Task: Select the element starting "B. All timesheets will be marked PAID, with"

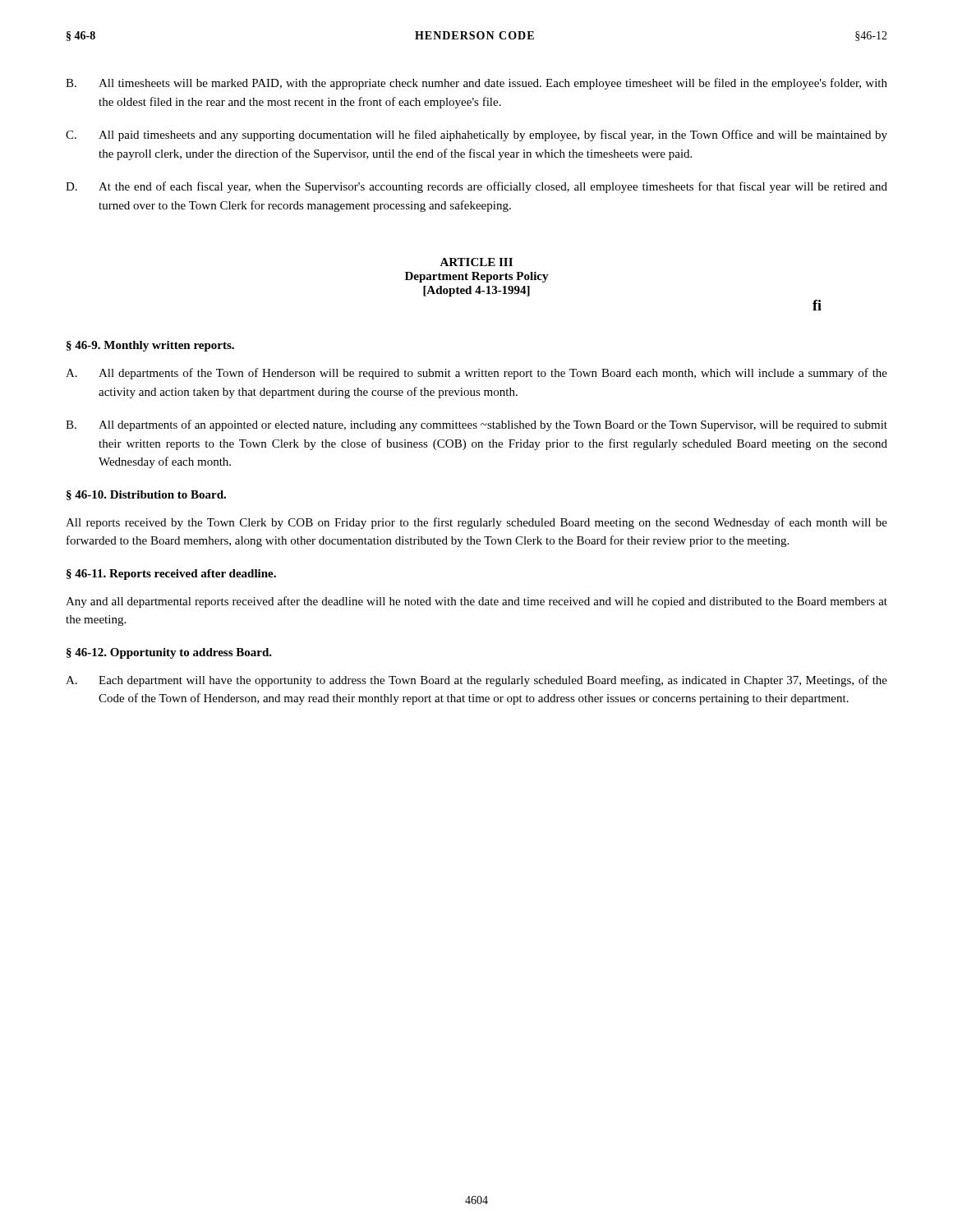Action: (476, 92)
